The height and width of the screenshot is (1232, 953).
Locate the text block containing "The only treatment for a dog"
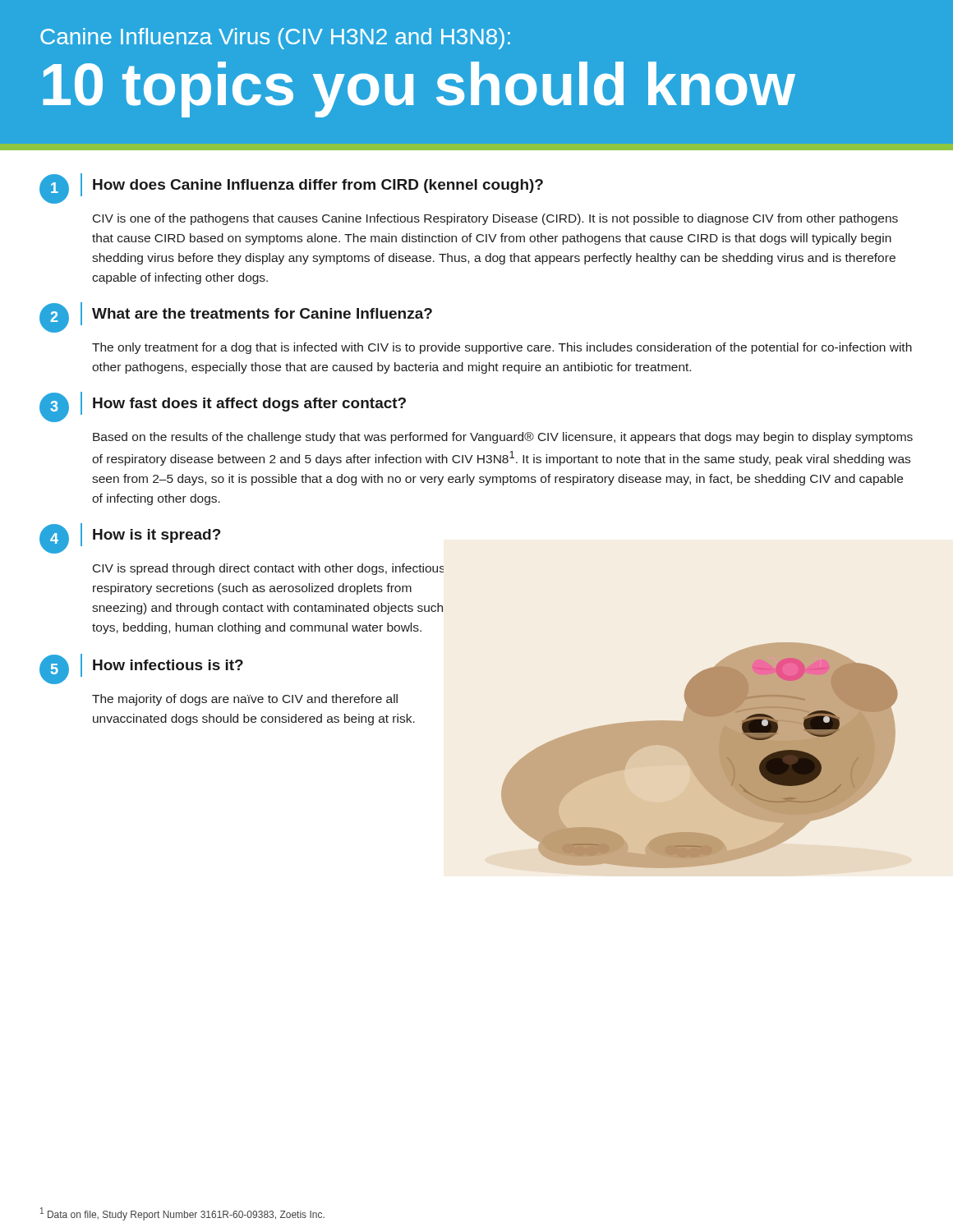(x=502, y=357)
